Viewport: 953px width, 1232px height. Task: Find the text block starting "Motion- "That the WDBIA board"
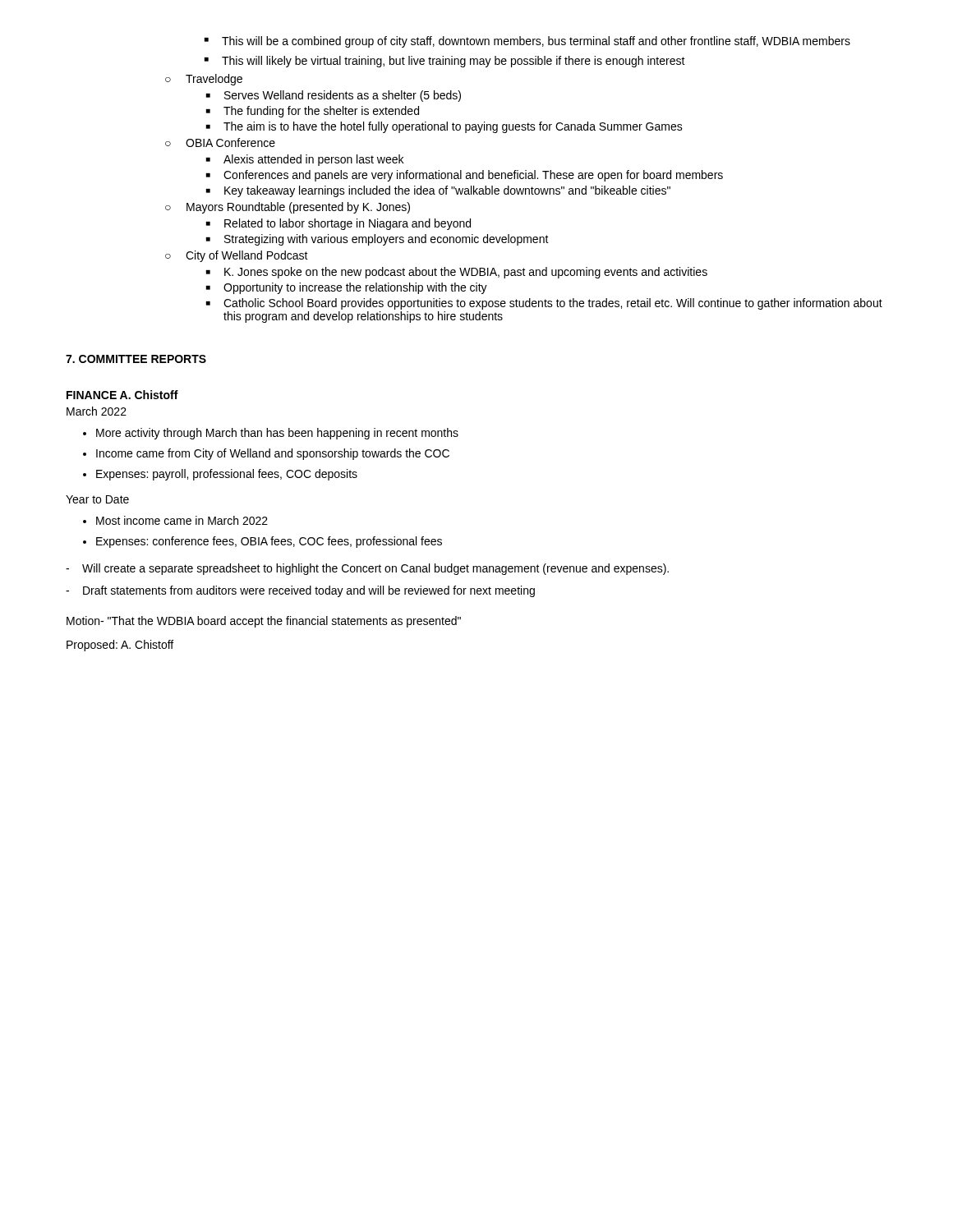coord(264,621)
